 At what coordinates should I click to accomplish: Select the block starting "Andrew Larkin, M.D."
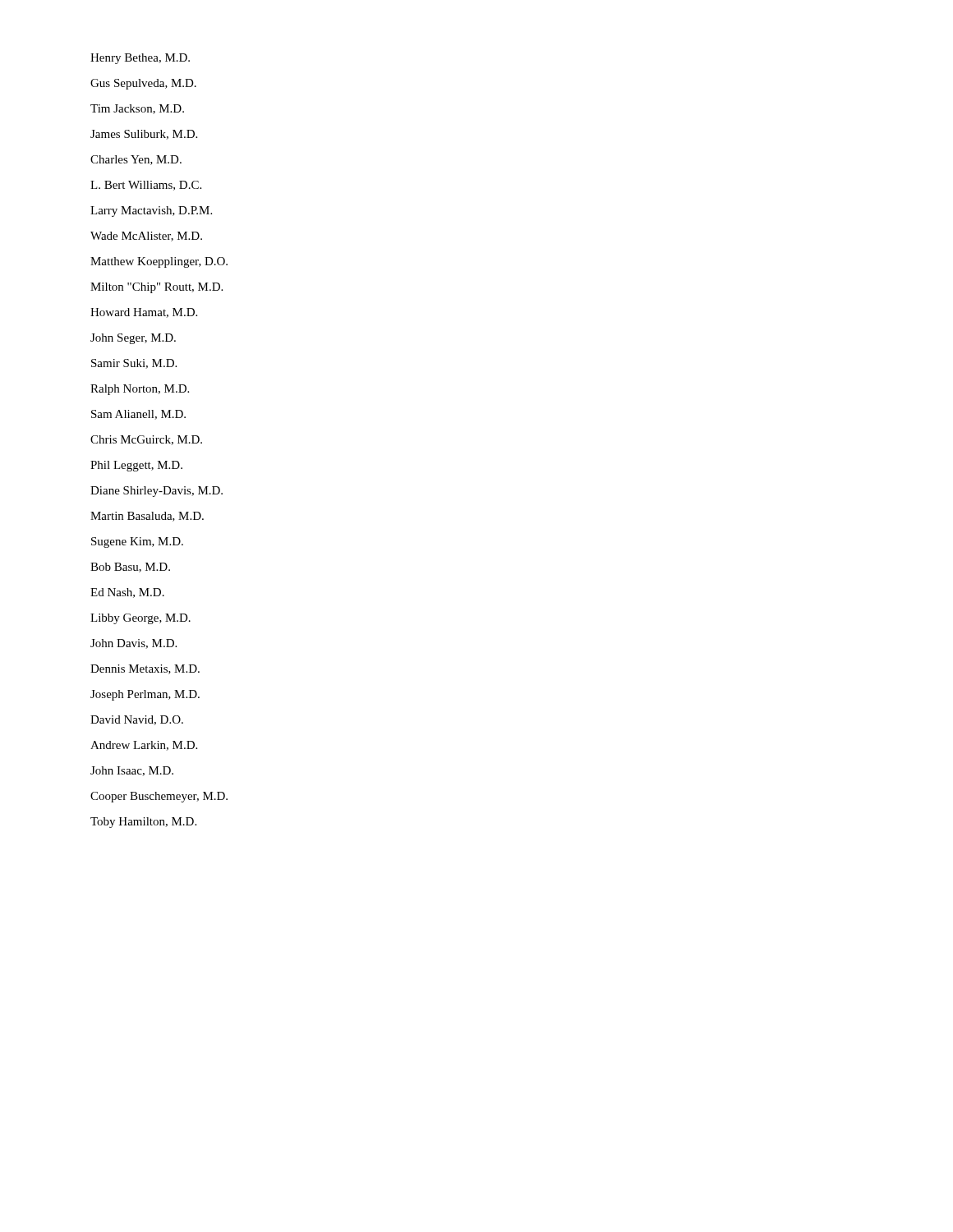(144, 745)
